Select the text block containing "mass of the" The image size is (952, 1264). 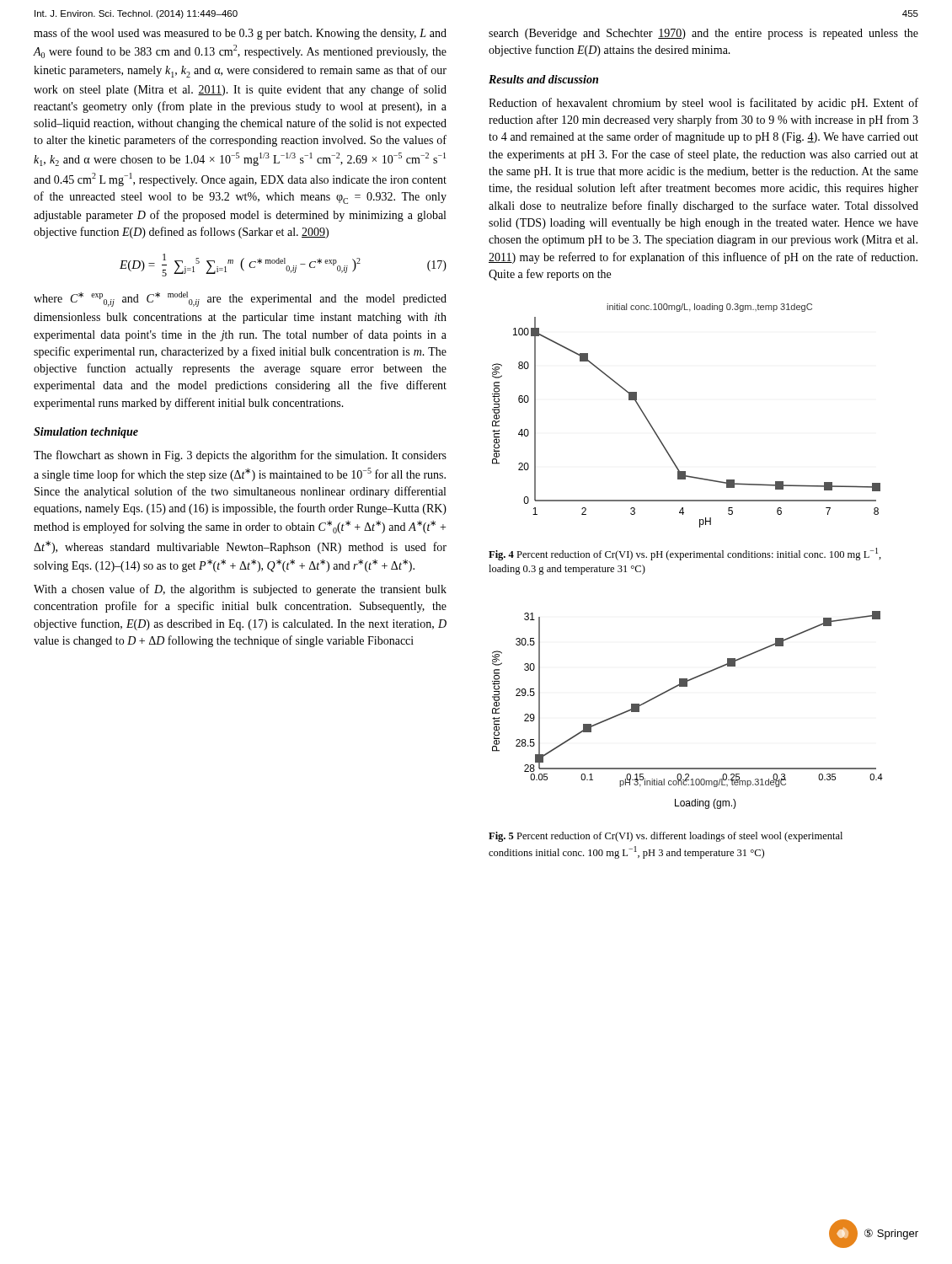(240, 133)
